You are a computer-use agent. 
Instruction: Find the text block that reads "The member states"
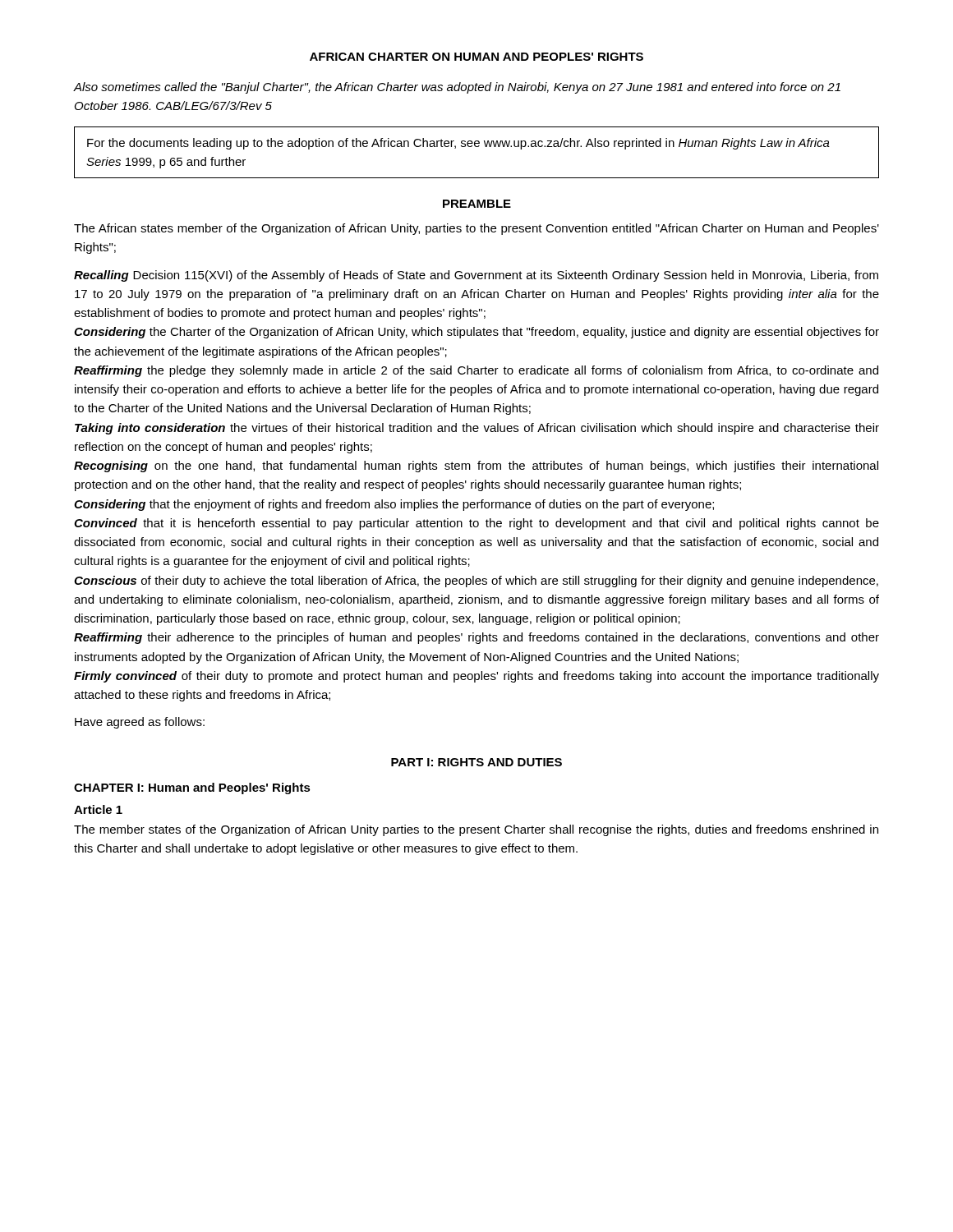[x=476, y=838]
